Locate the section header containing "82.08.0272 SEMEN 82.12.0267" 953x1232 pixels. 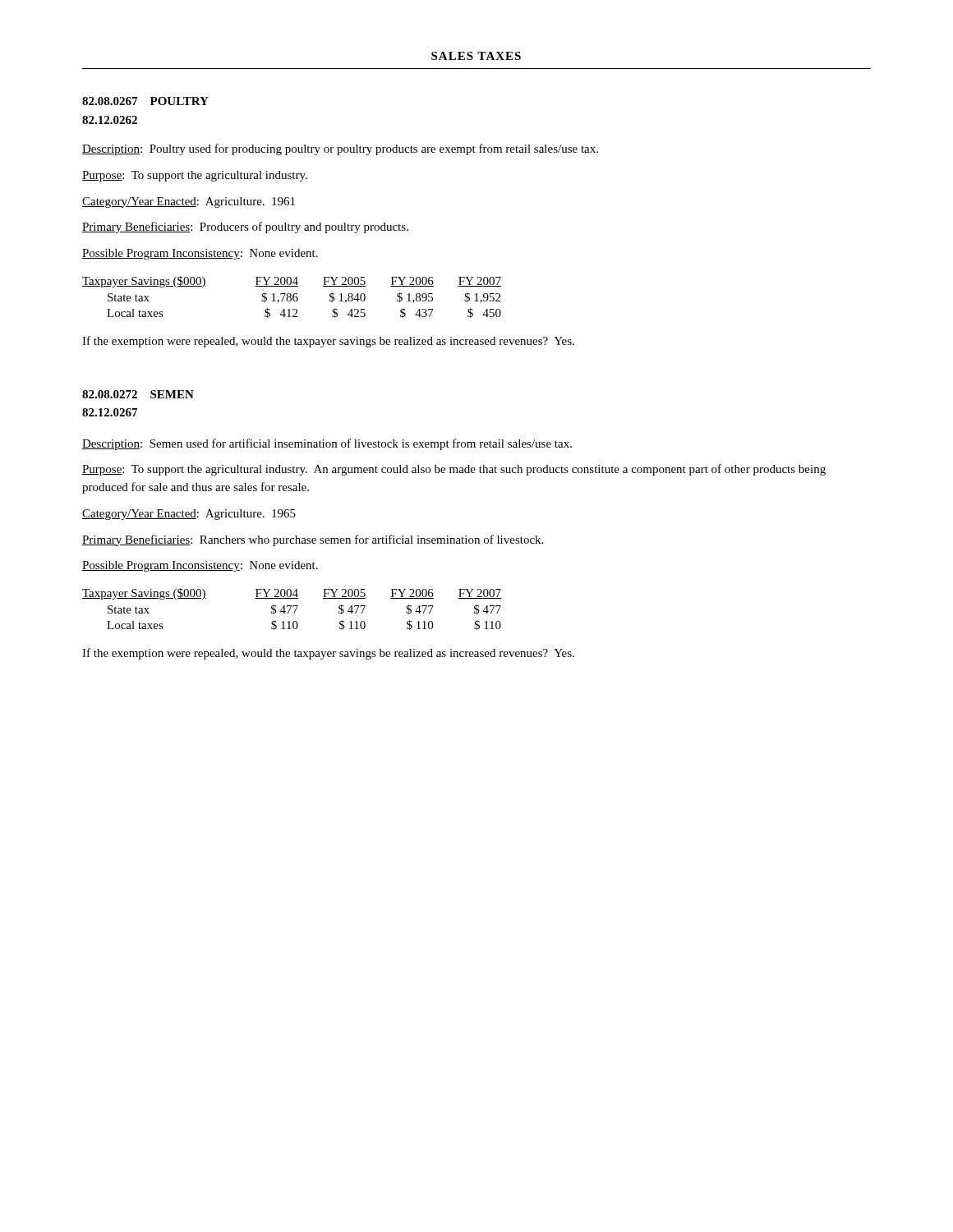(x=138, y=403)
